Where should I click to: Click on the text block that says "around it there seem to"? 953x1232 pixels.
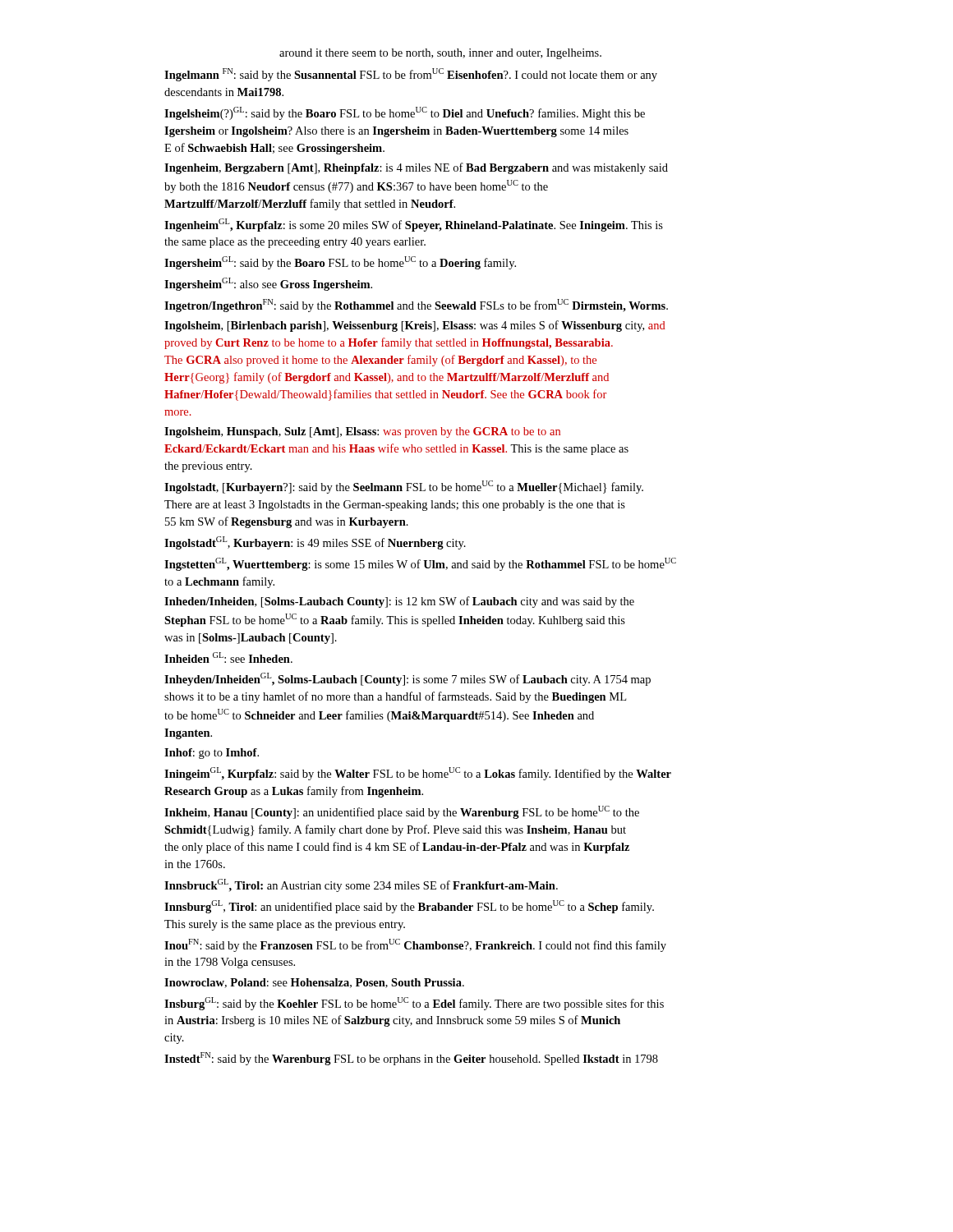point(441,53)
